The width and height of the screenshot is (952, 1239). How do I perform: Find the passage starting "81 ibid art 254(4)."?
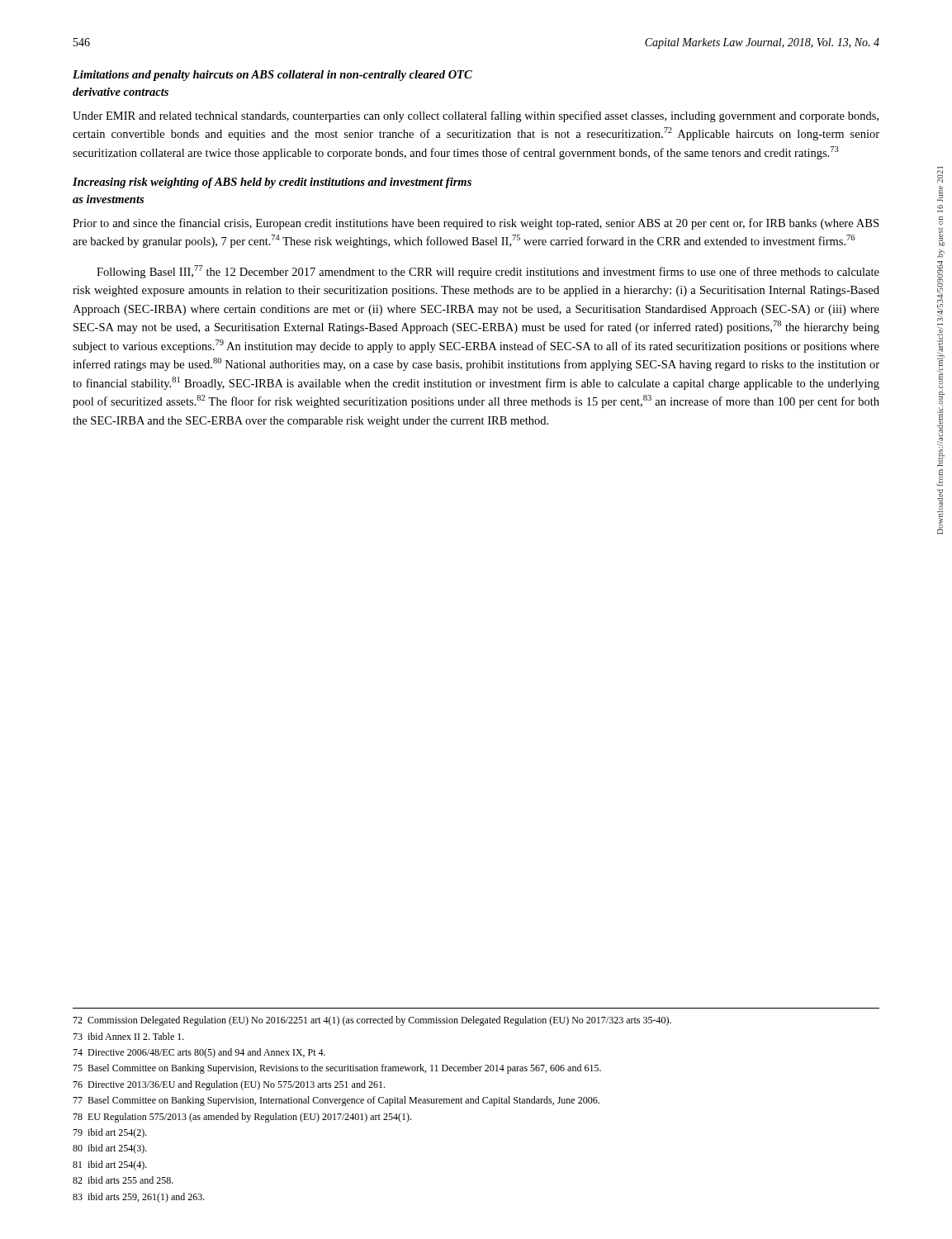110,1165
